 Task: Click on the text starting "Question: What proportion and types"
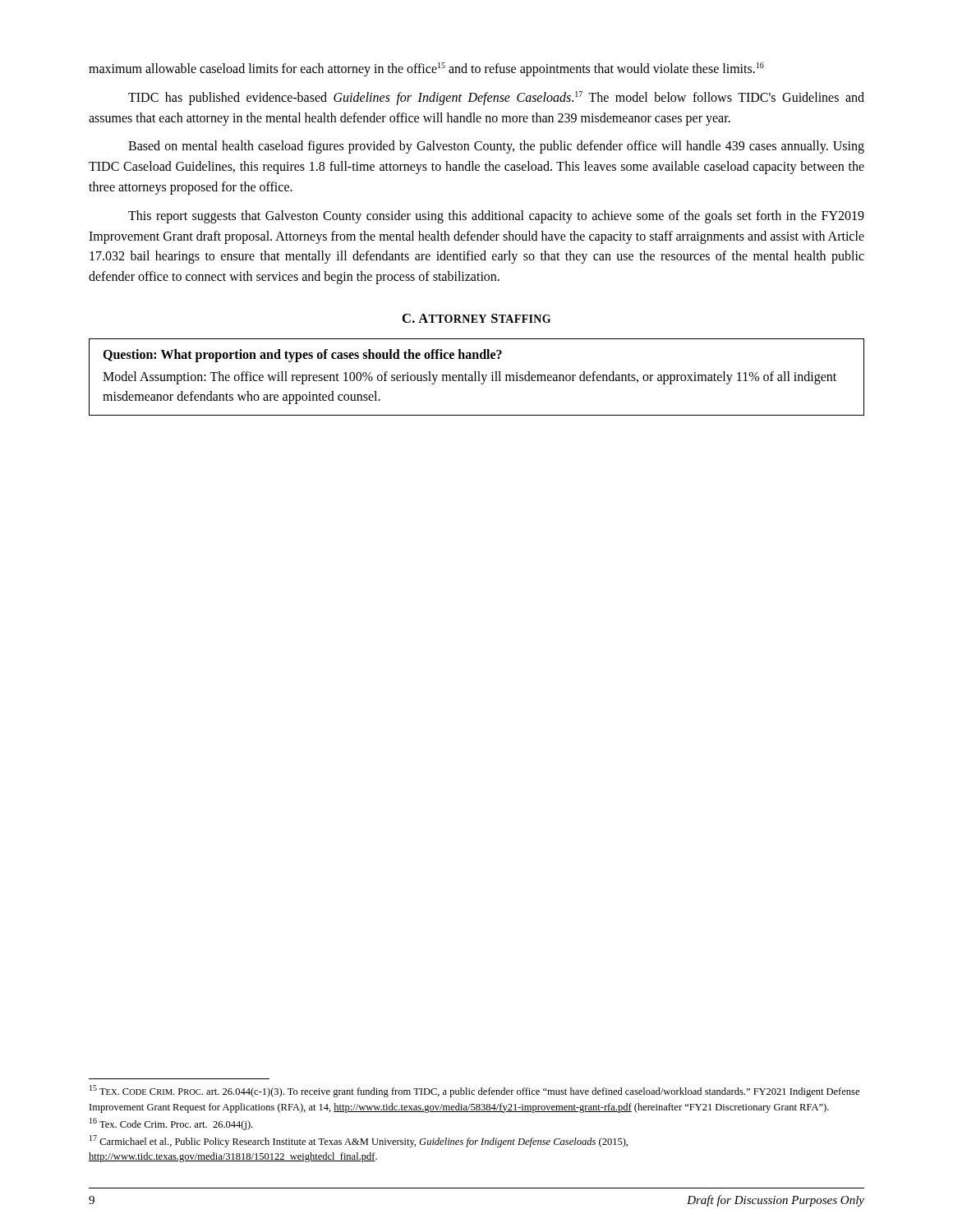click(x=476, y=377)
